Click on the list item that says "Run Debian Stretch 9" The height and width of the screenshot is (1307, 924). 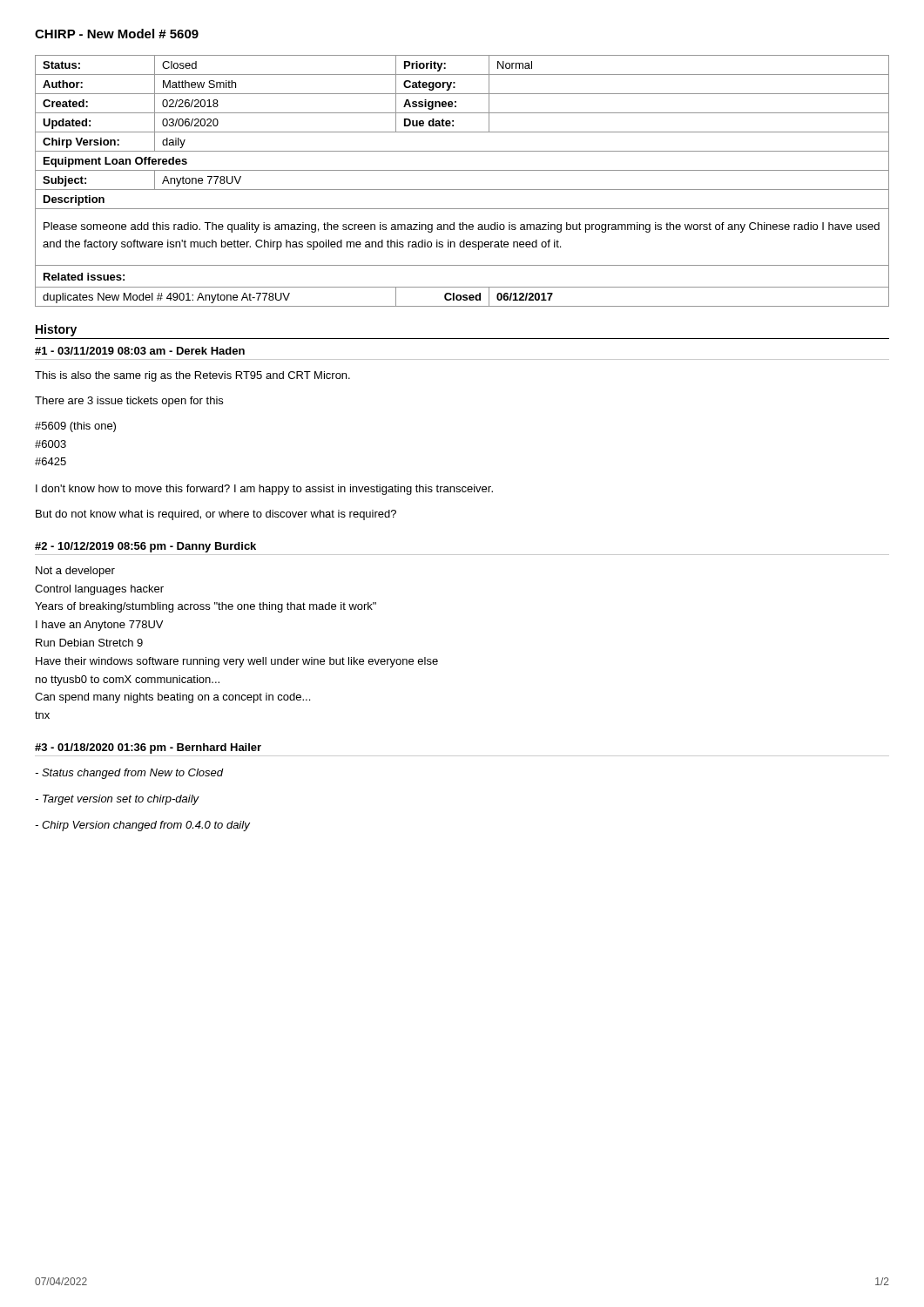[x=89, y=643]
